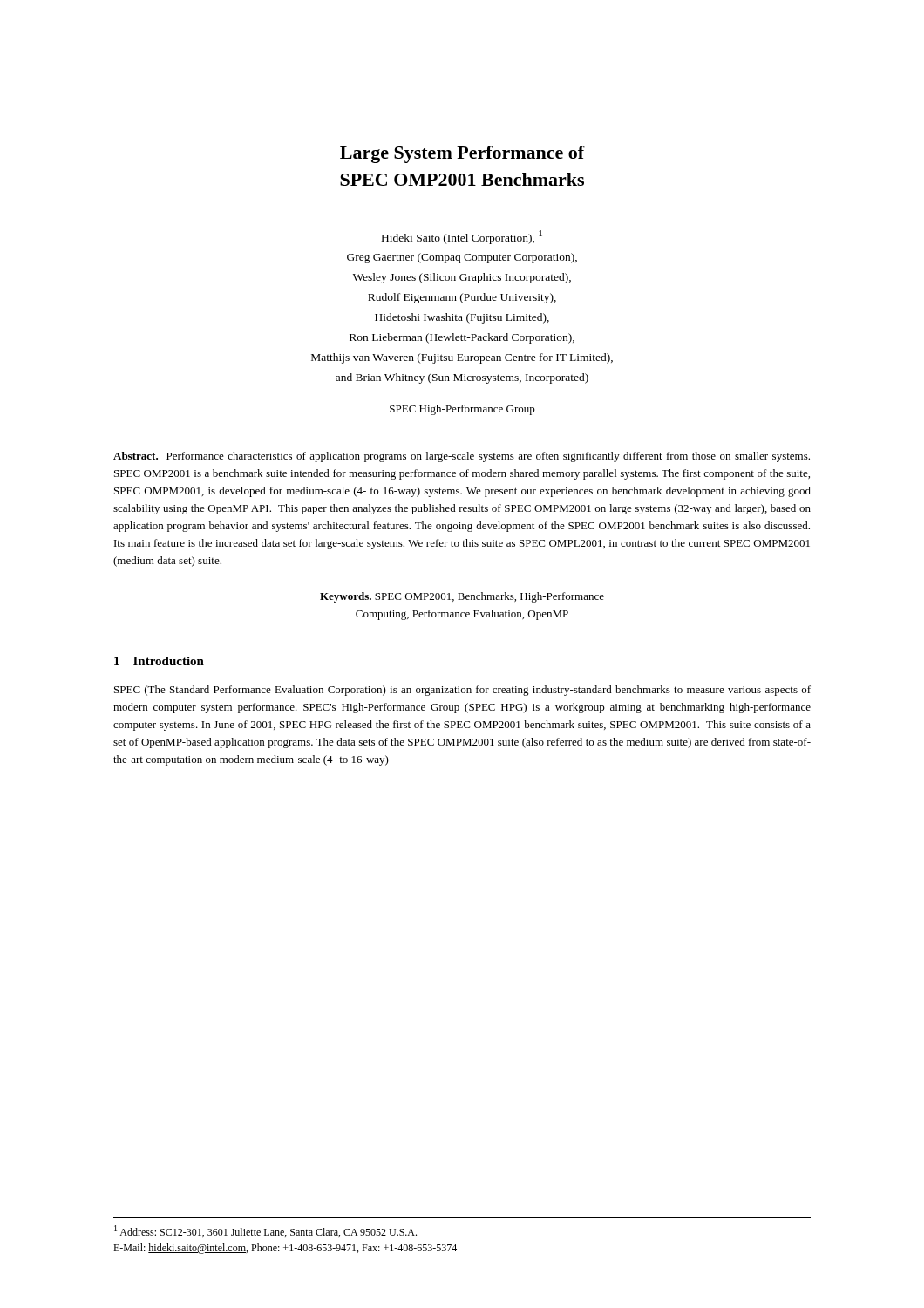924x1308 pixels.
Task: Find the text block that says "Keywords. SPEC OMP2001, Benchmarks,"
Action: point(462,604)
